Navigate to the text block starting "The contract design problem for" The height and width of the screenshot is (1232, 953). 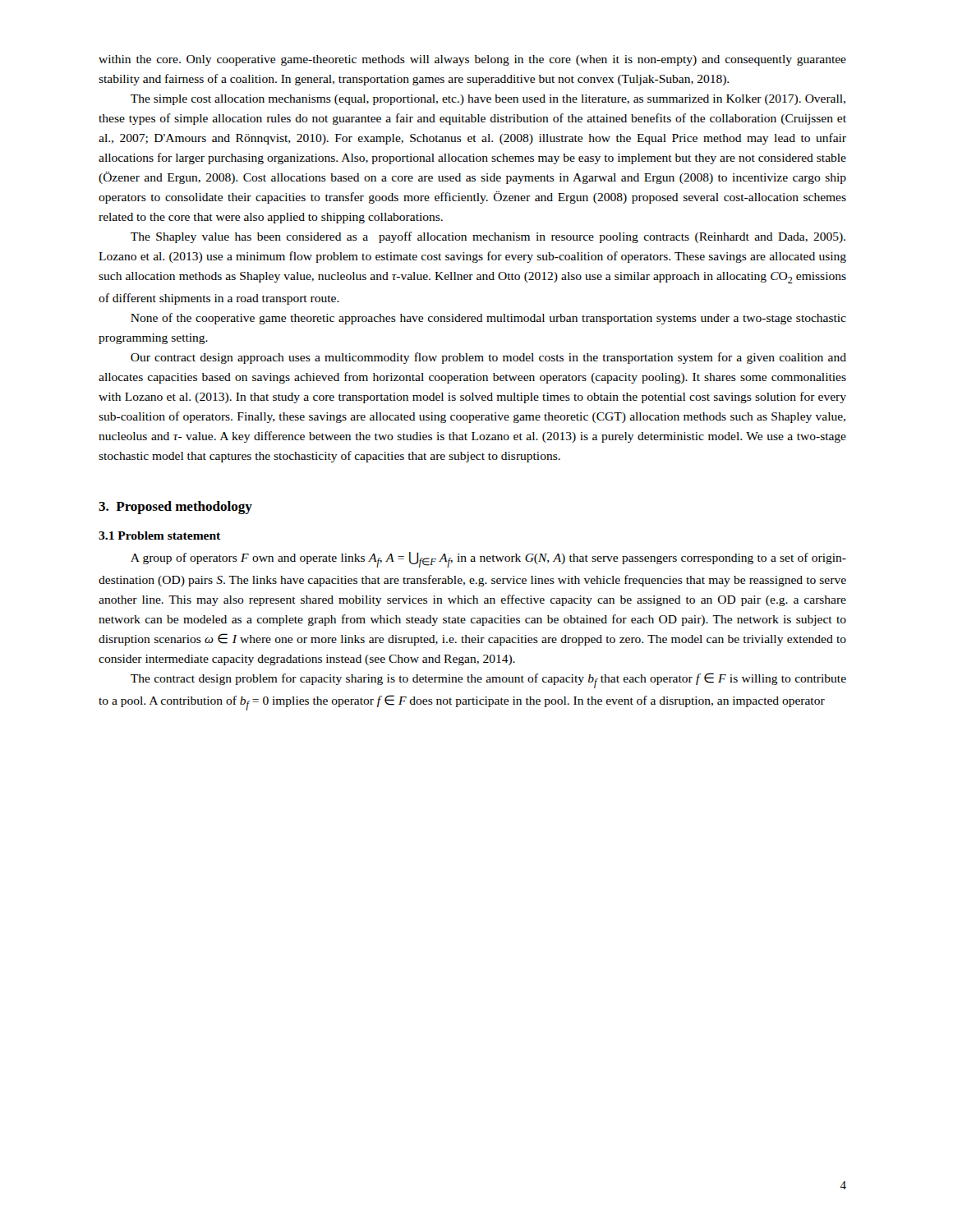[x=472, y=691]
